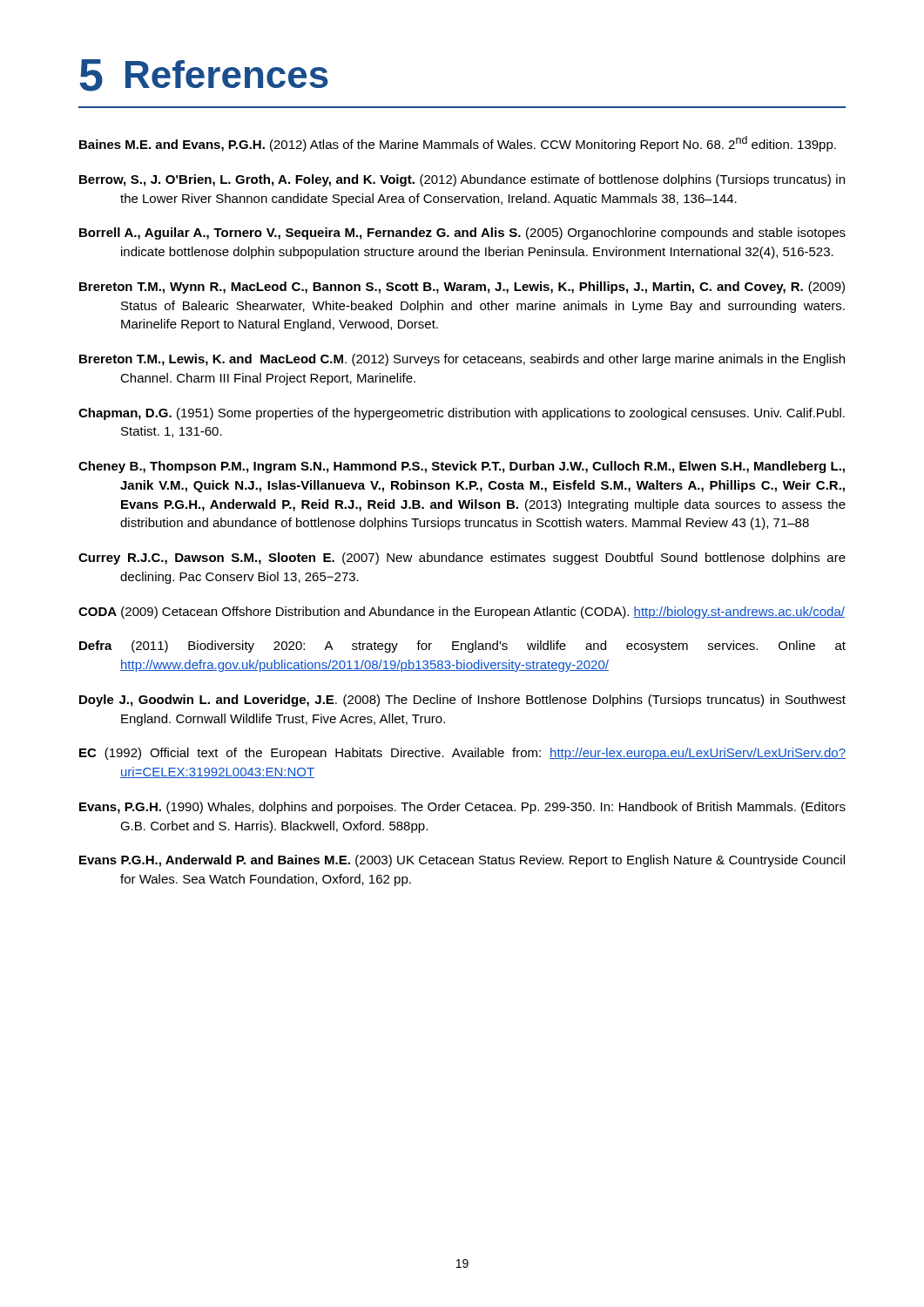
Task: Find the text starting "EC (1992) Official text"
Action: [x=462, y=762]
